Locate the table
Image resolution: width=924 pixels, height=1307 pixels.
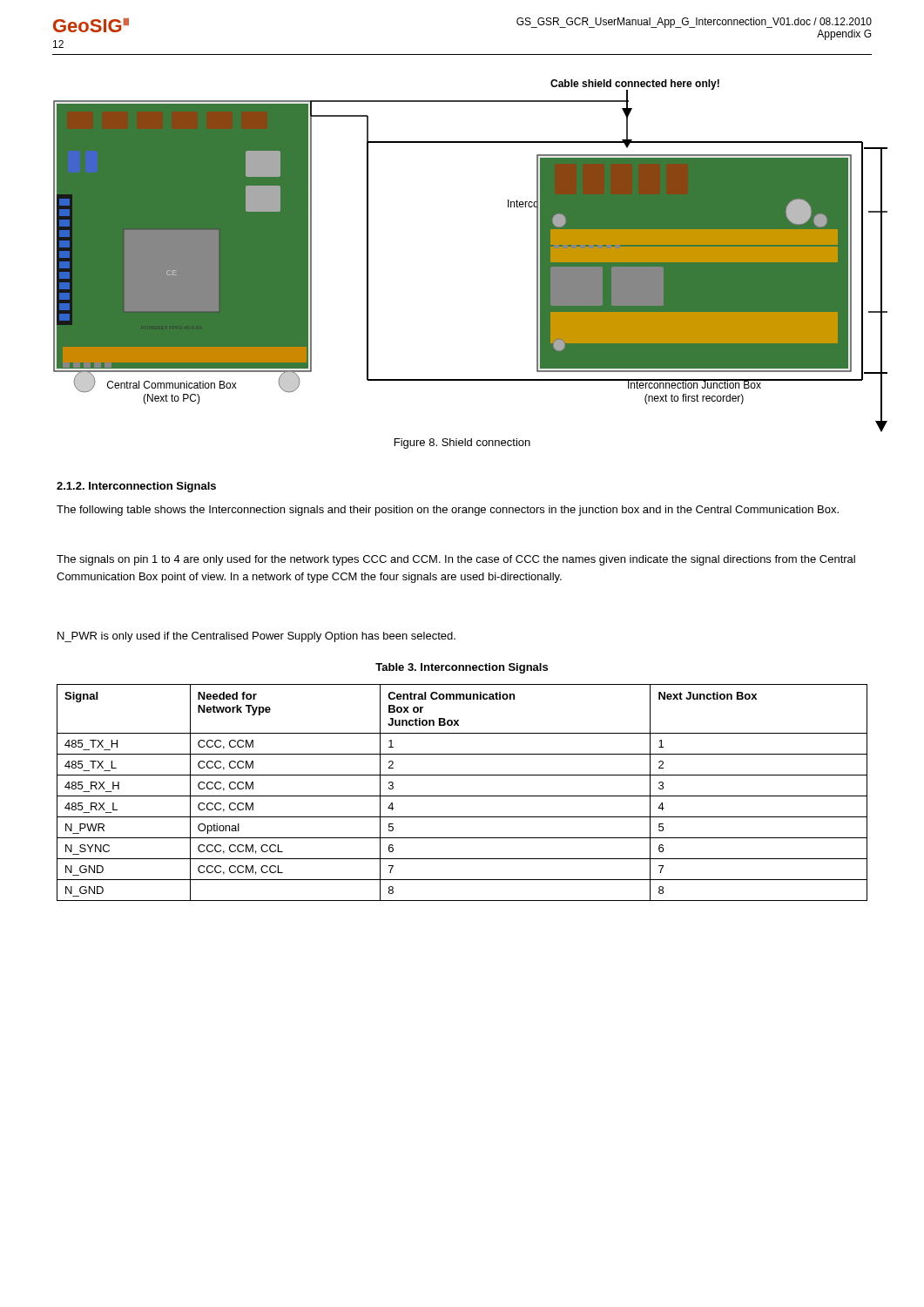462,792
